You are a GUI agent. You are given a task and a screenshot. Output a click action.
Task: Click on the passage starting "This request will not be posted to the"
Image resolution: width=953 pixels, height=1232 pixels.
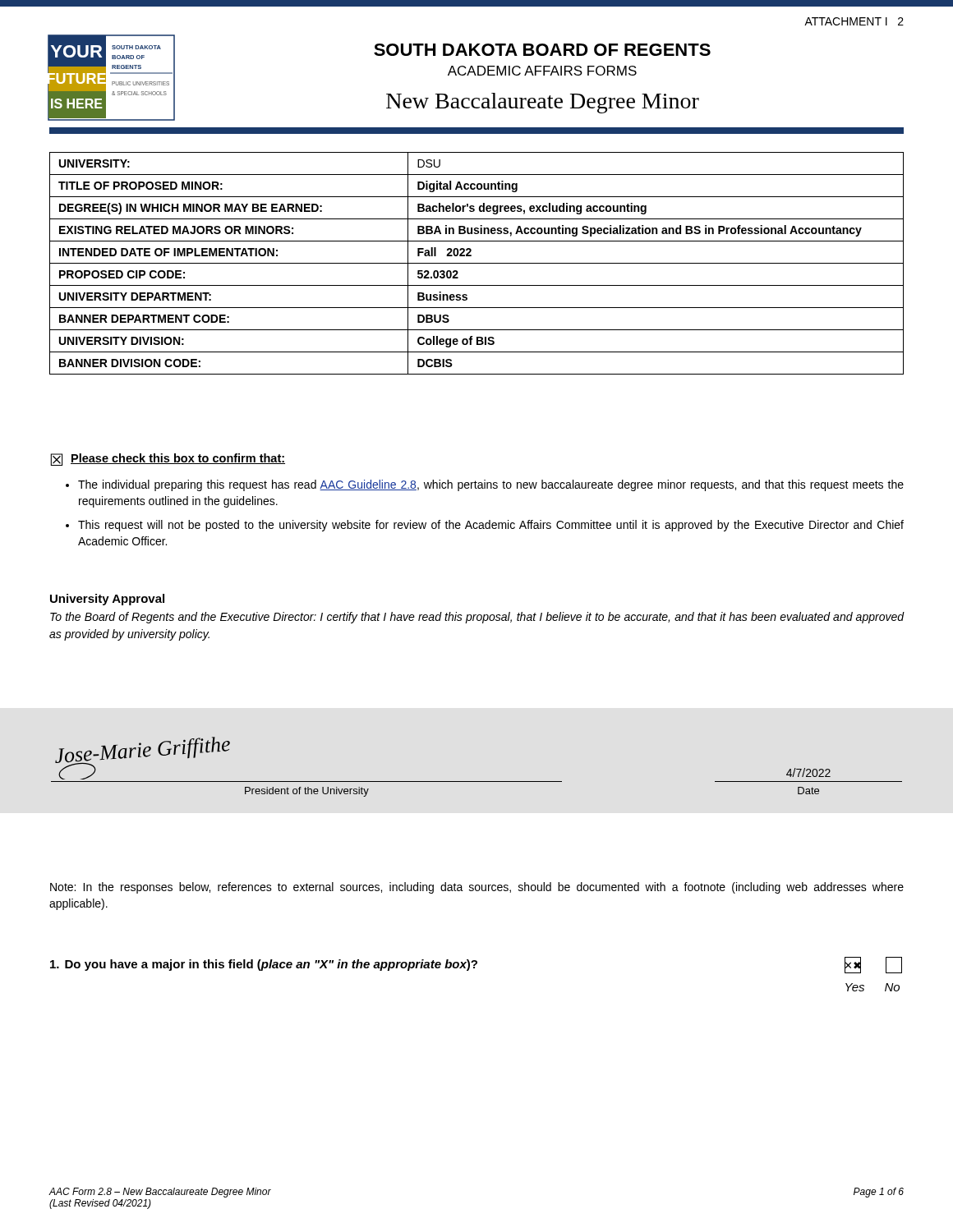491,533
